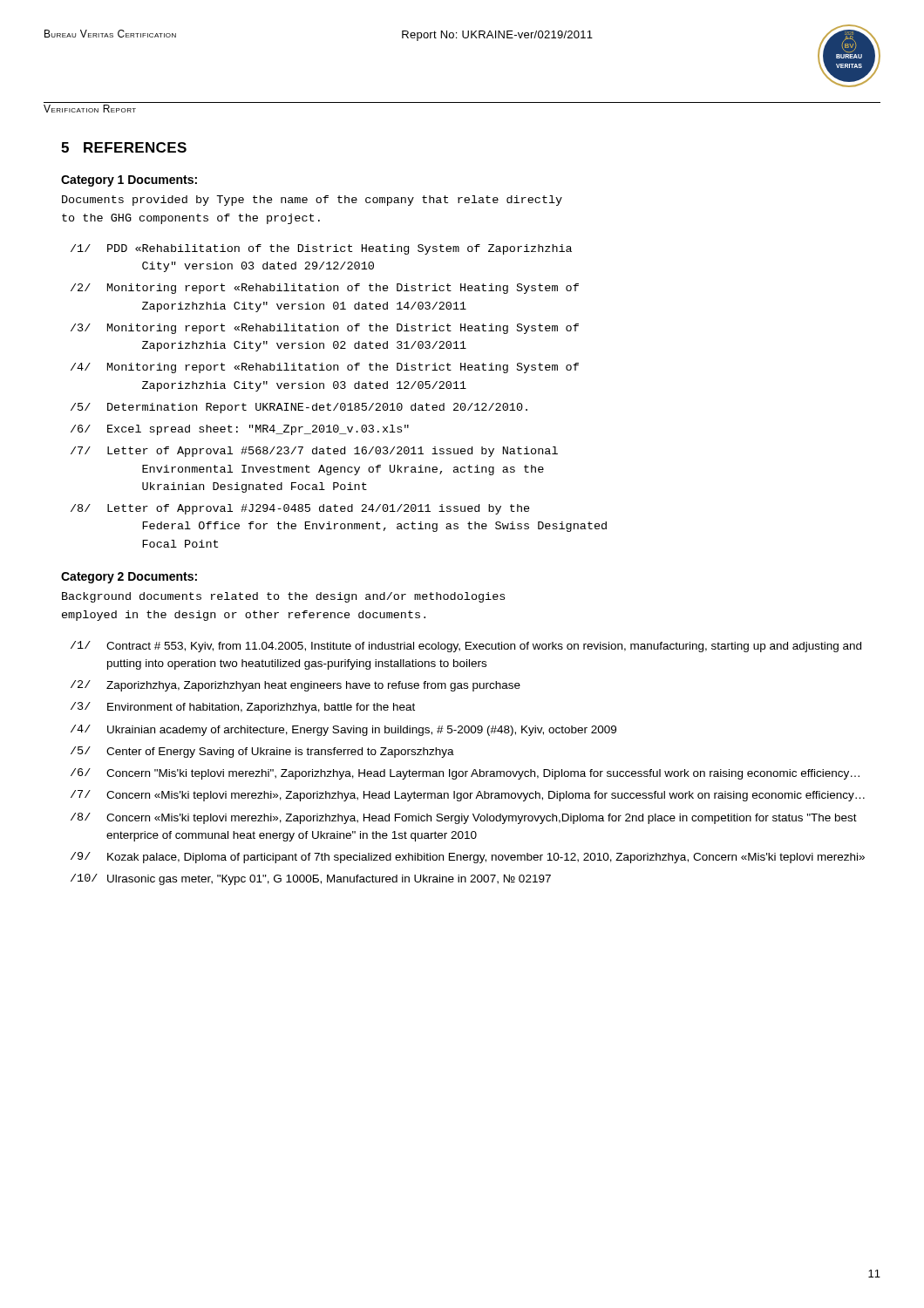The width and height of the screenshot is (924, 1308).
Task: Click on the region starting "/5/ Center of Energy Saving of"
Action: [262, 752]
